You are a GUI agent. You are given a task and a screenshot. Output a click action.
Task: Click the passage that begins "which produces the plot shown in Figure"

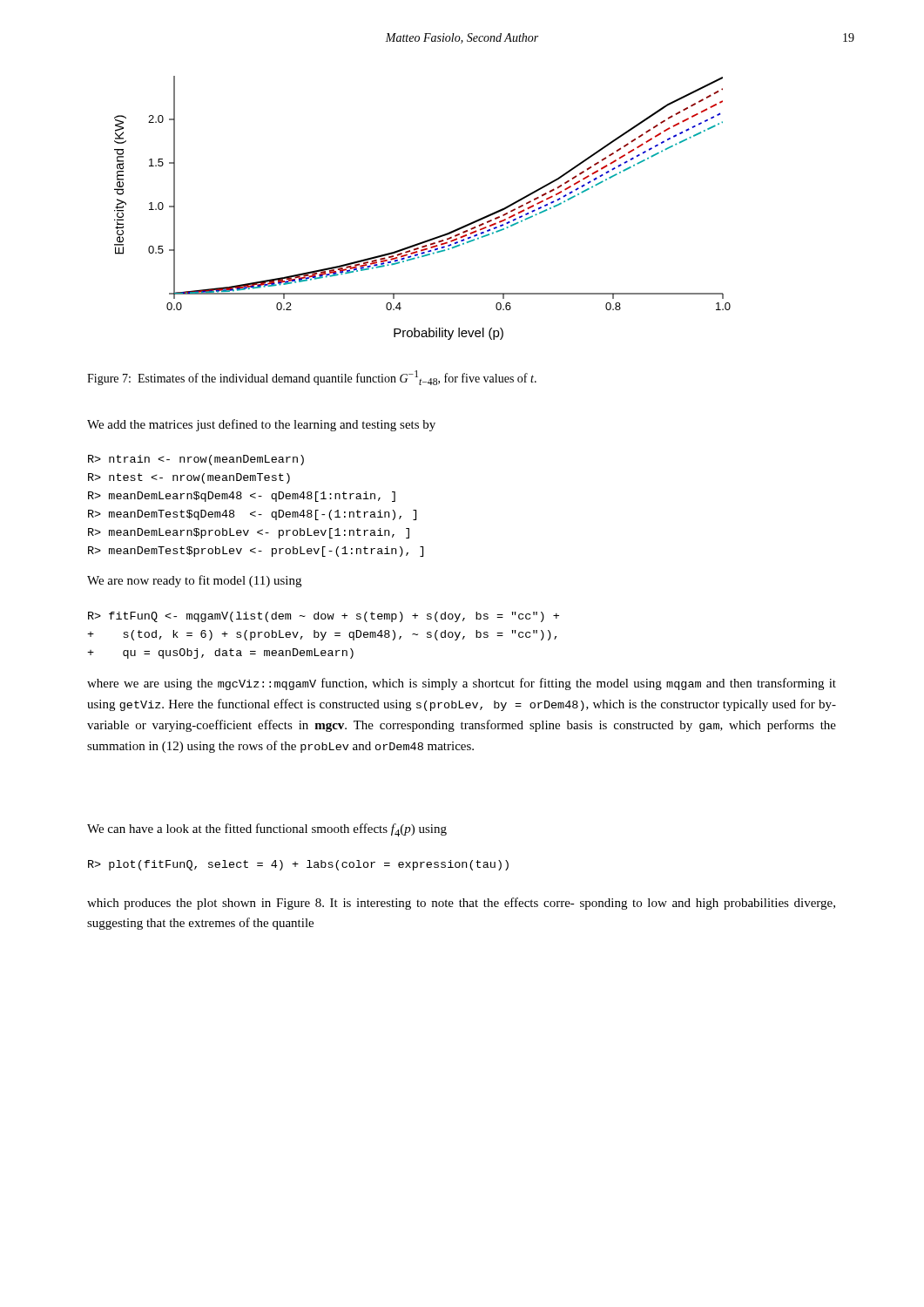click(462, 913)
